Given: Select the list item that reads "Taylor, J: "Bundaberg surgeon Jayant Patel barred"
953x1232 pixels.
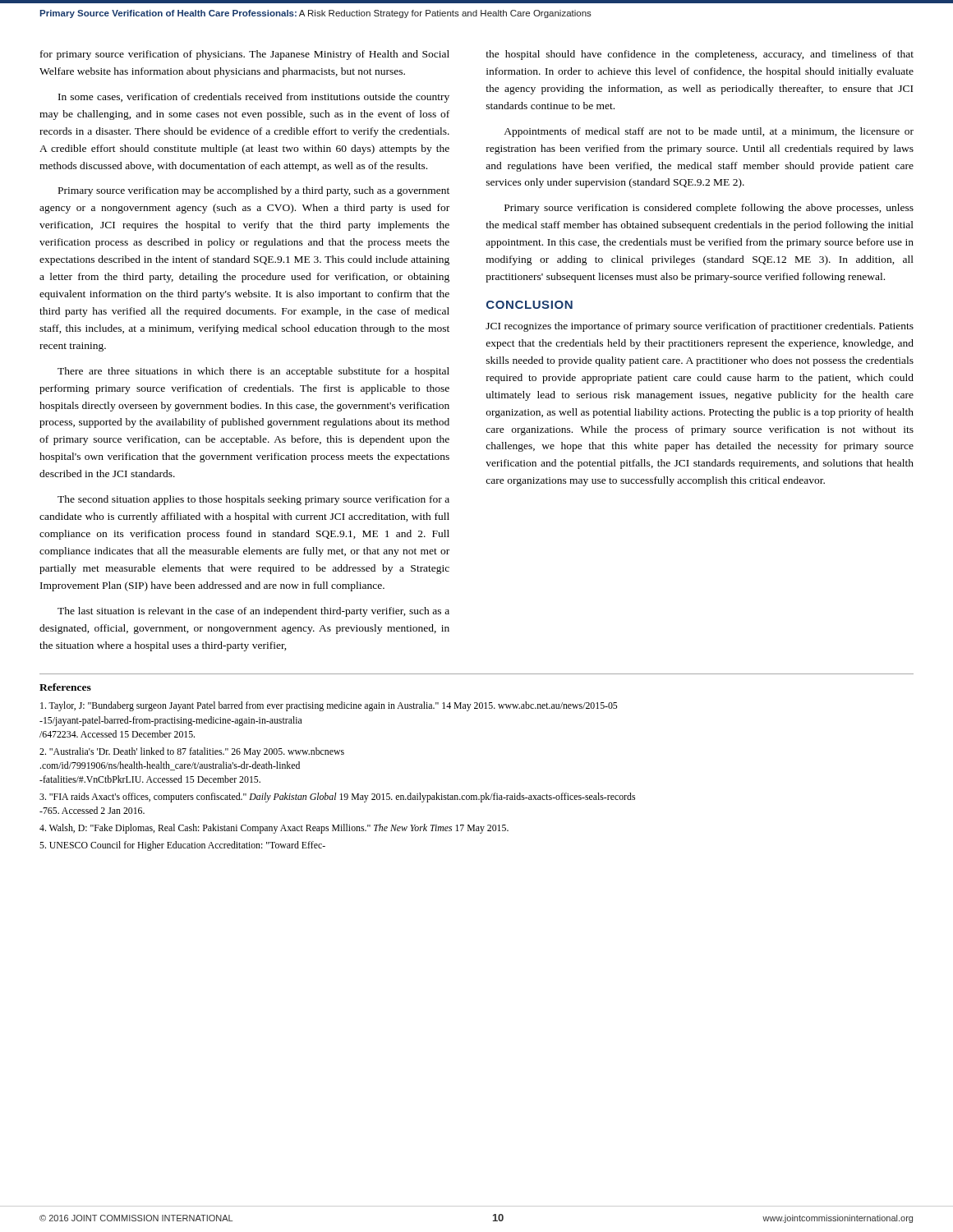Looking at the screenshot, I should [329, 720].
